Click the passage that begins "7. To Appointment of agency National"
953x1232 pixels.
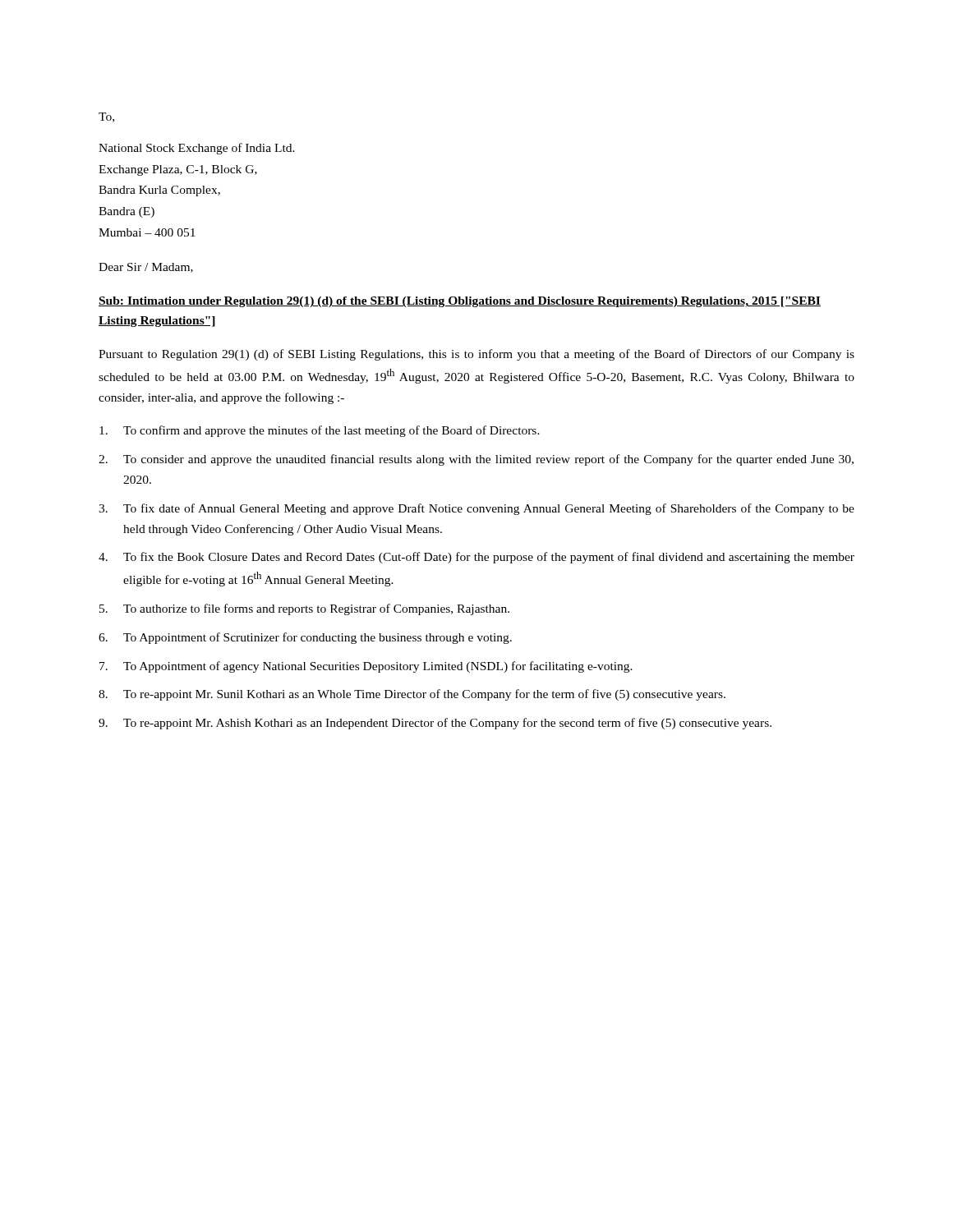[366, 666]
